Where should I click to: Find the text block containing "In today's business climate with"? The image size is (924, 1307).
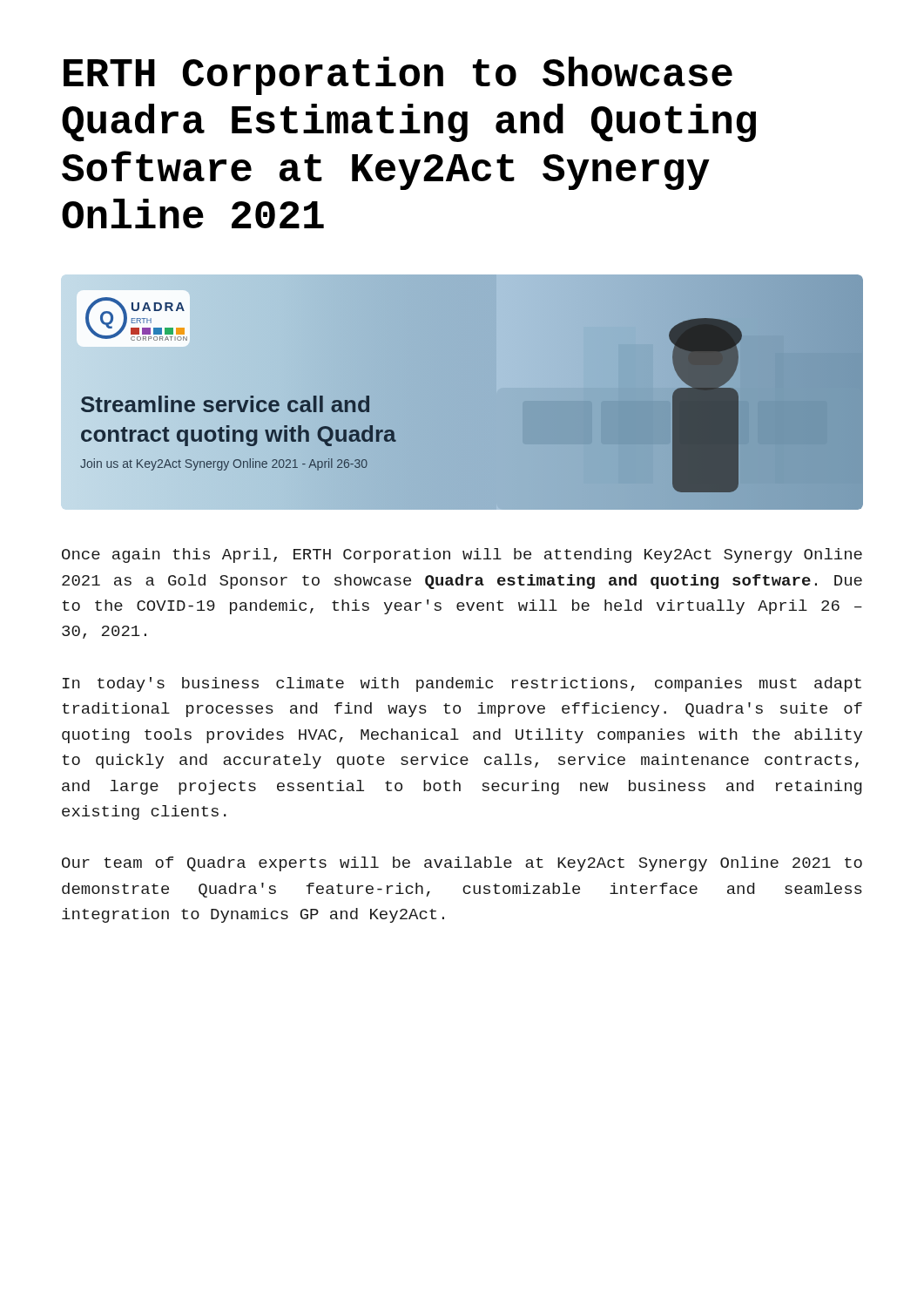point(462,748)
